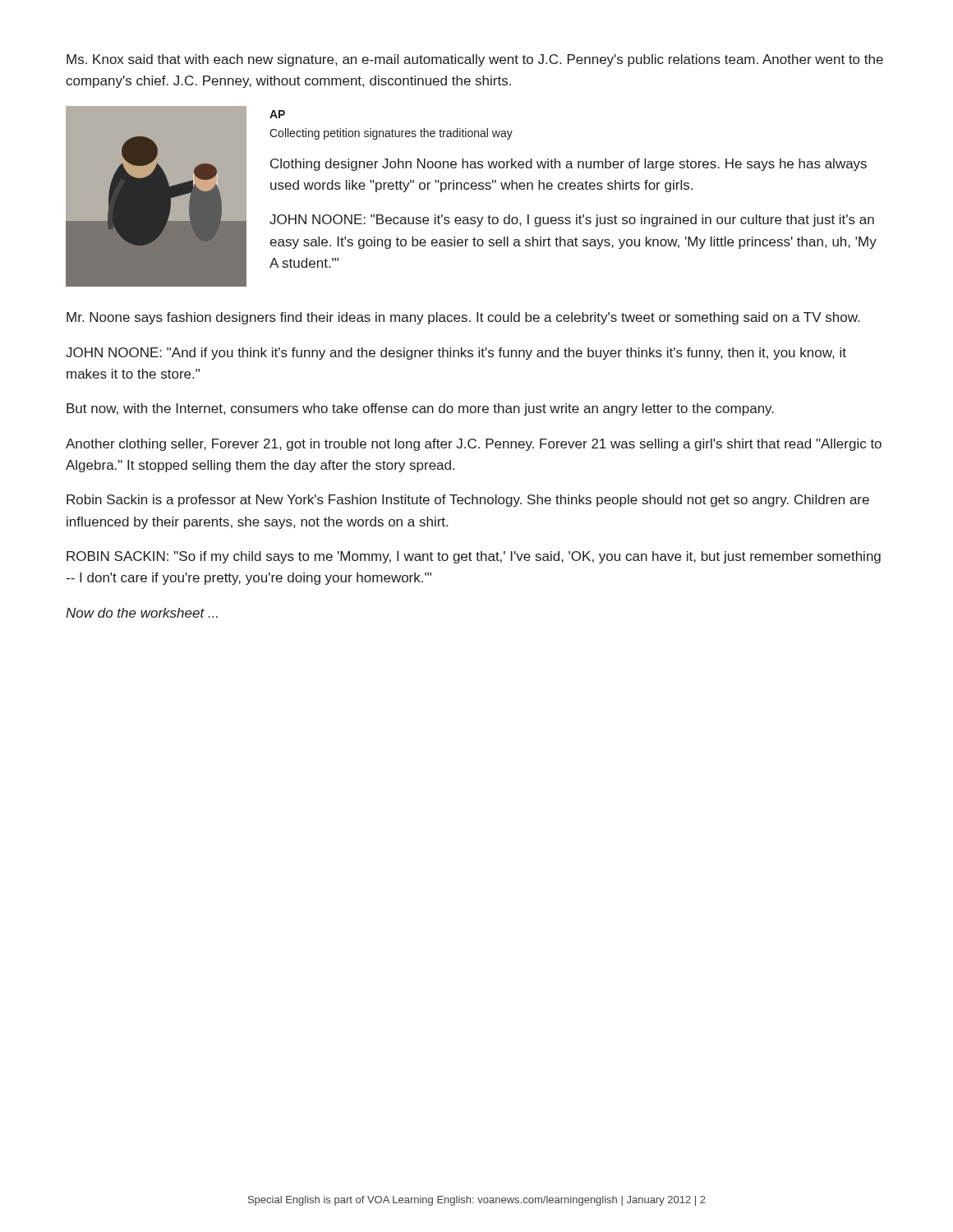
Task: Click on the photo
Action: [156, 199]
